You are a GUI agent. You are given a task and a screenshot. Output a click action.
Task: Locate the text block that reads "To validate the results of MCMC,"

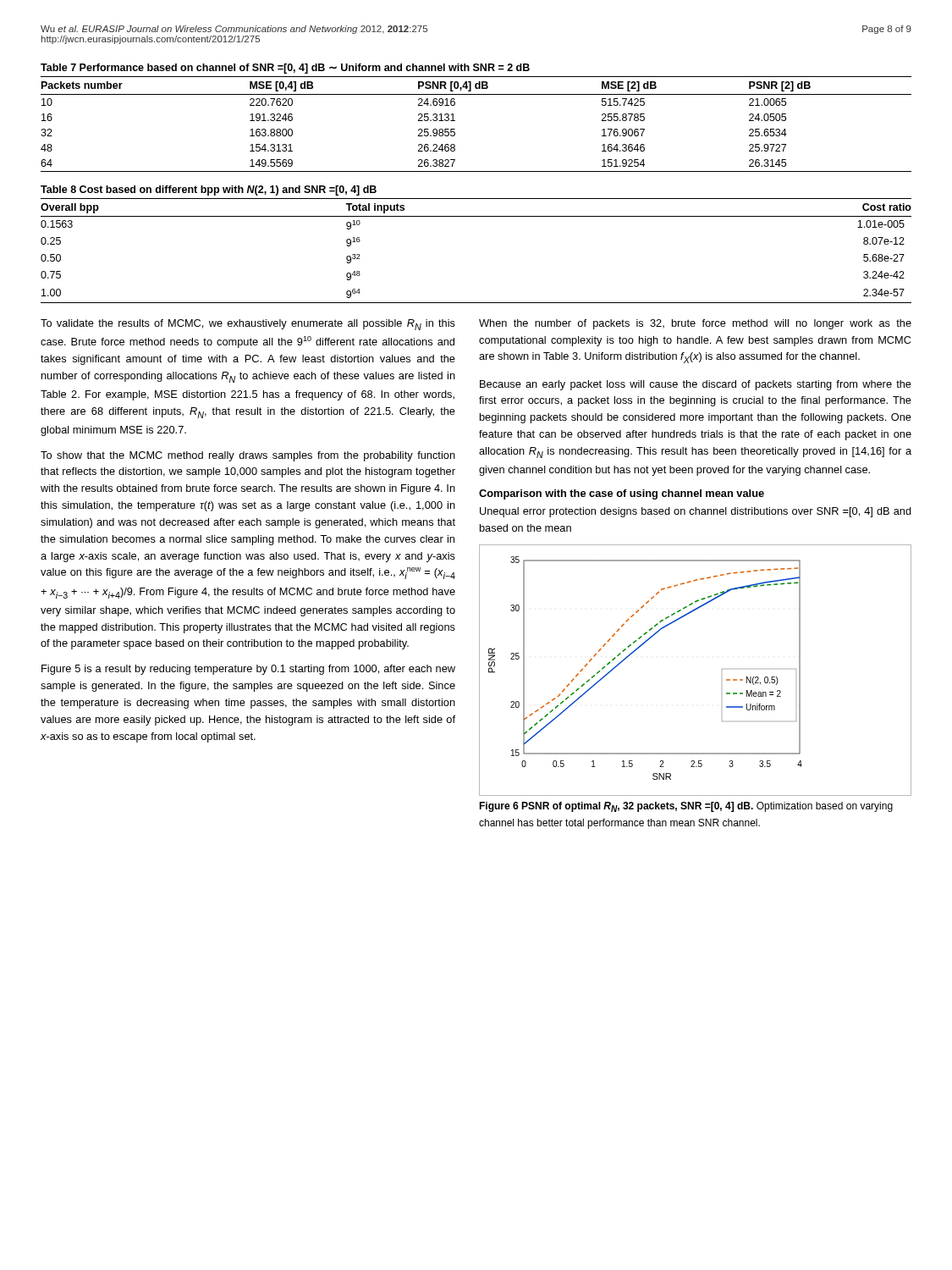(x=248, y=376)
